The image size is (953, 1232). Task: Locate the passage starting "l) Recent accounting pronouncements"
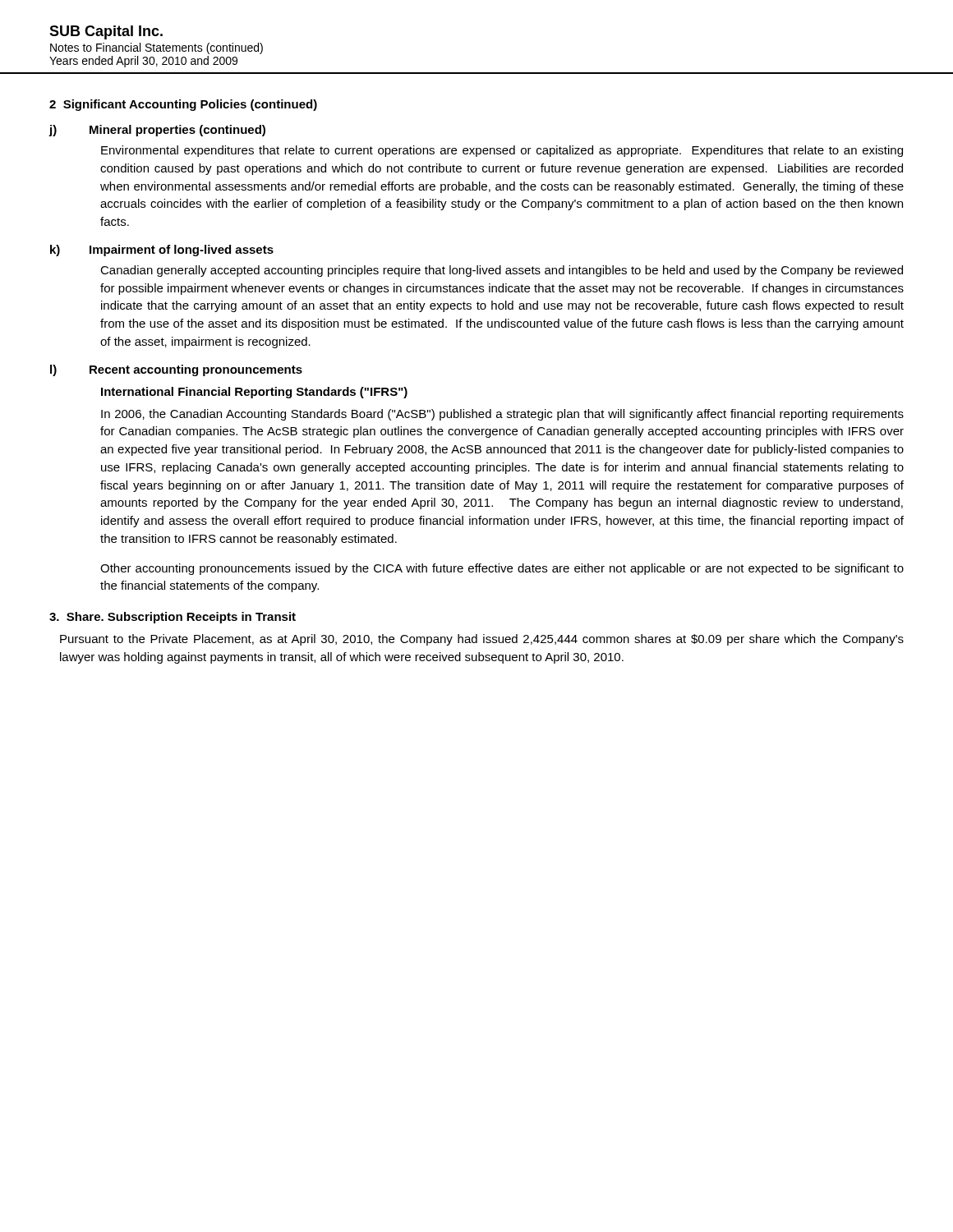176,369
